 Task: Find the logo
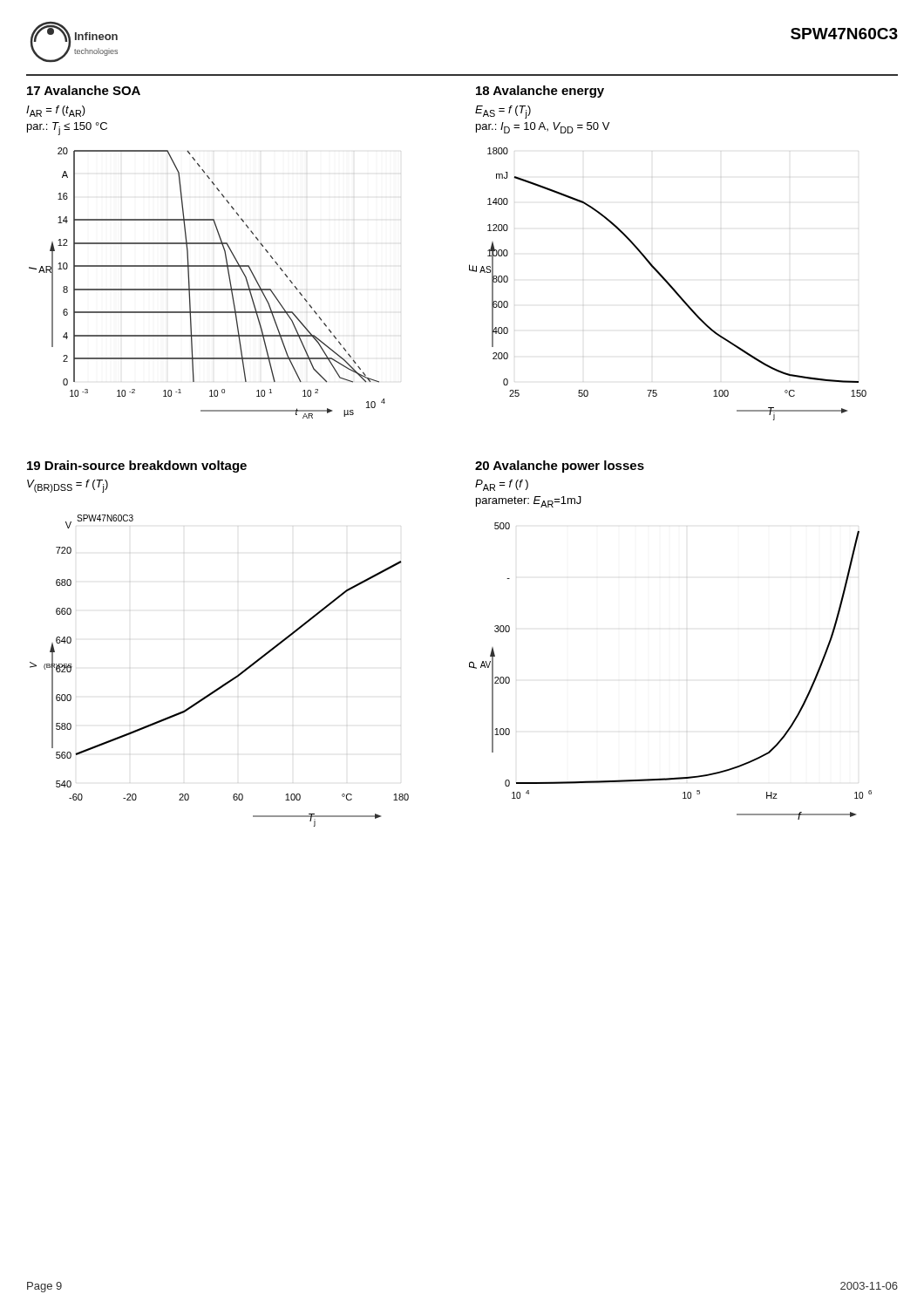[78, 42]
